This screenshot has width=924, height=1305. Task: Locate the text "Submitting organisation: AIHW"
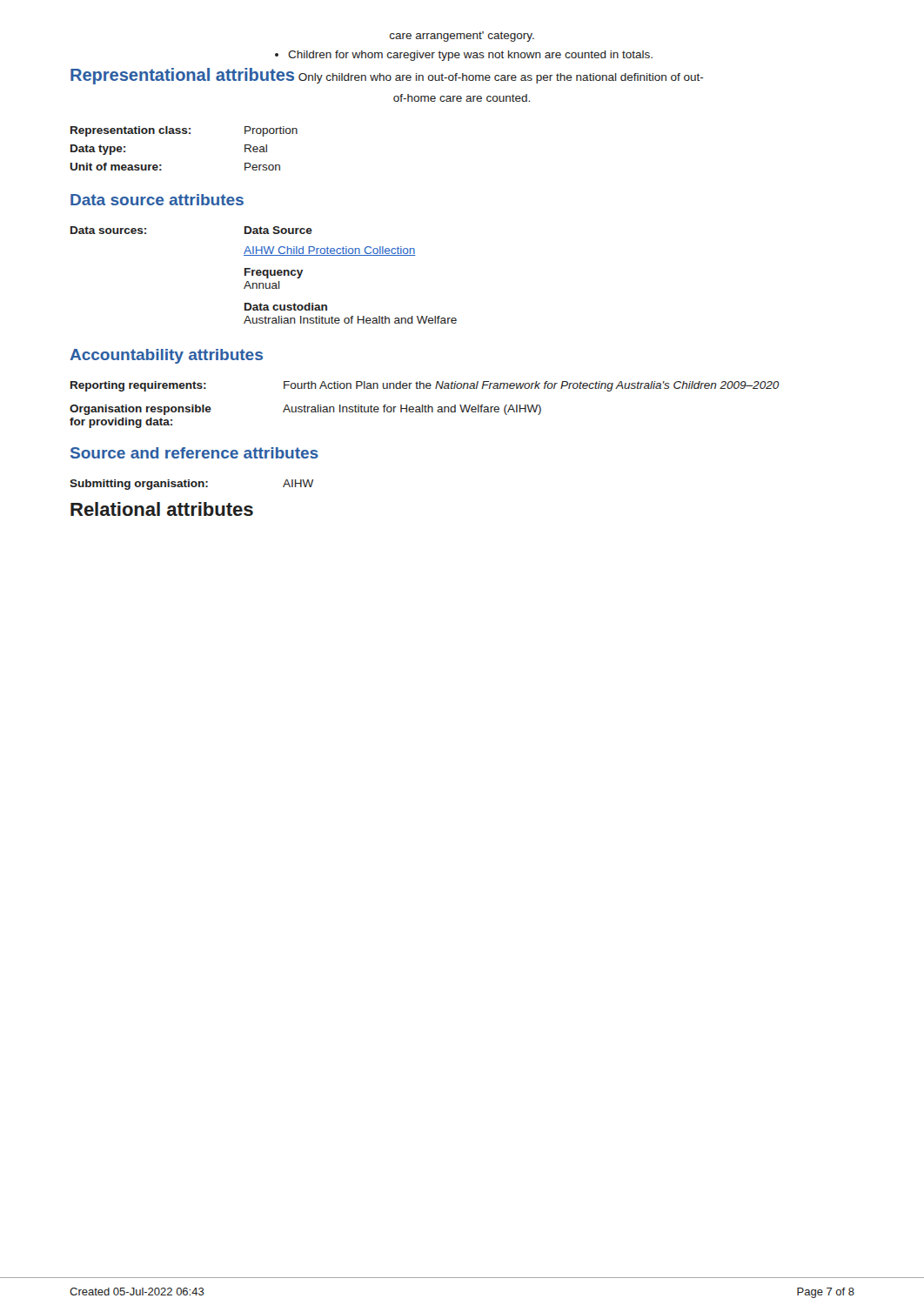coord(191,485)
